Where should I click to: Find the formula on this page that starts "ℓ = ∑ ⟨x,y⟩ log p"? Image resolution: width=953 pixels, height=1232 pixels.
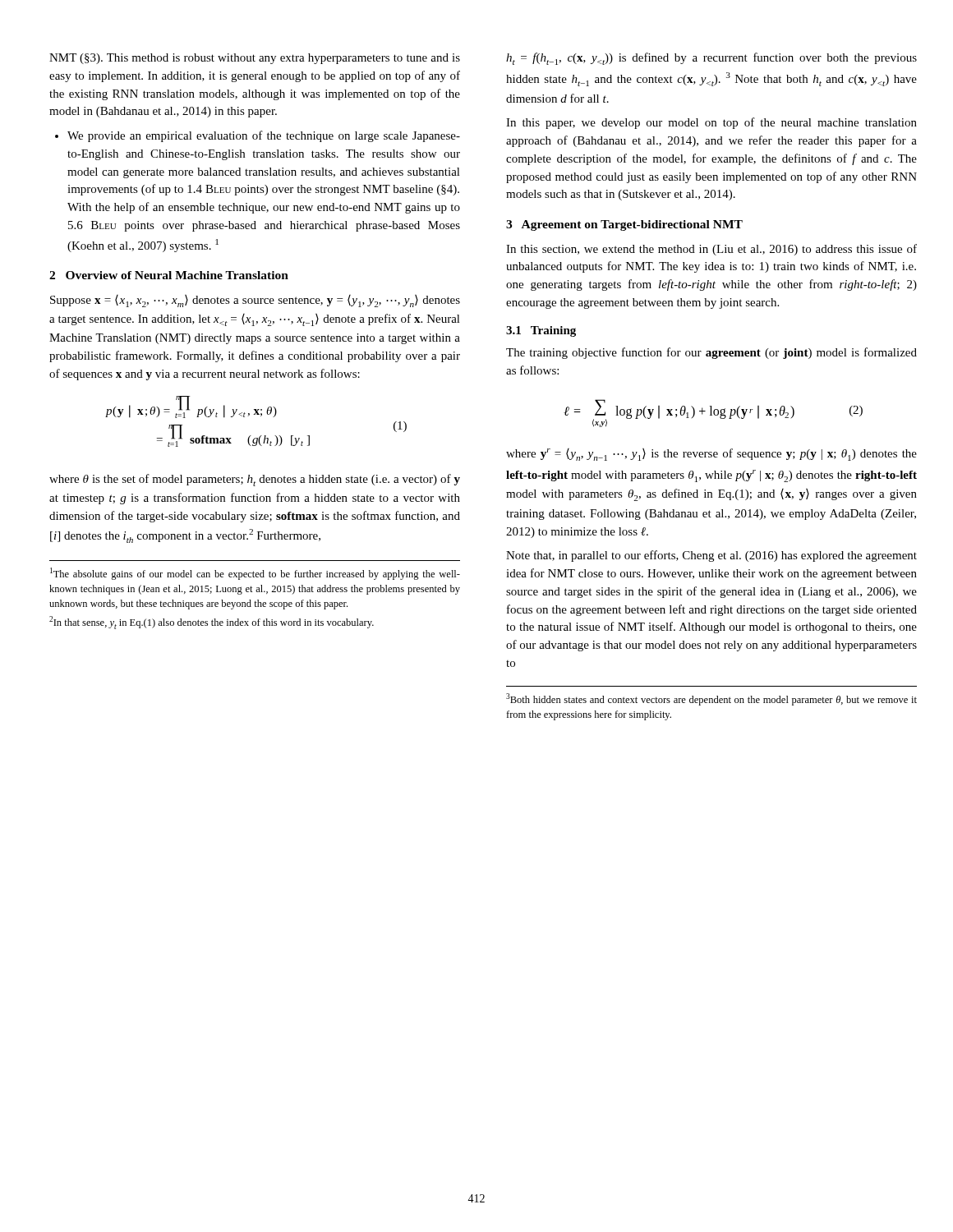click(x=711, y=411)
